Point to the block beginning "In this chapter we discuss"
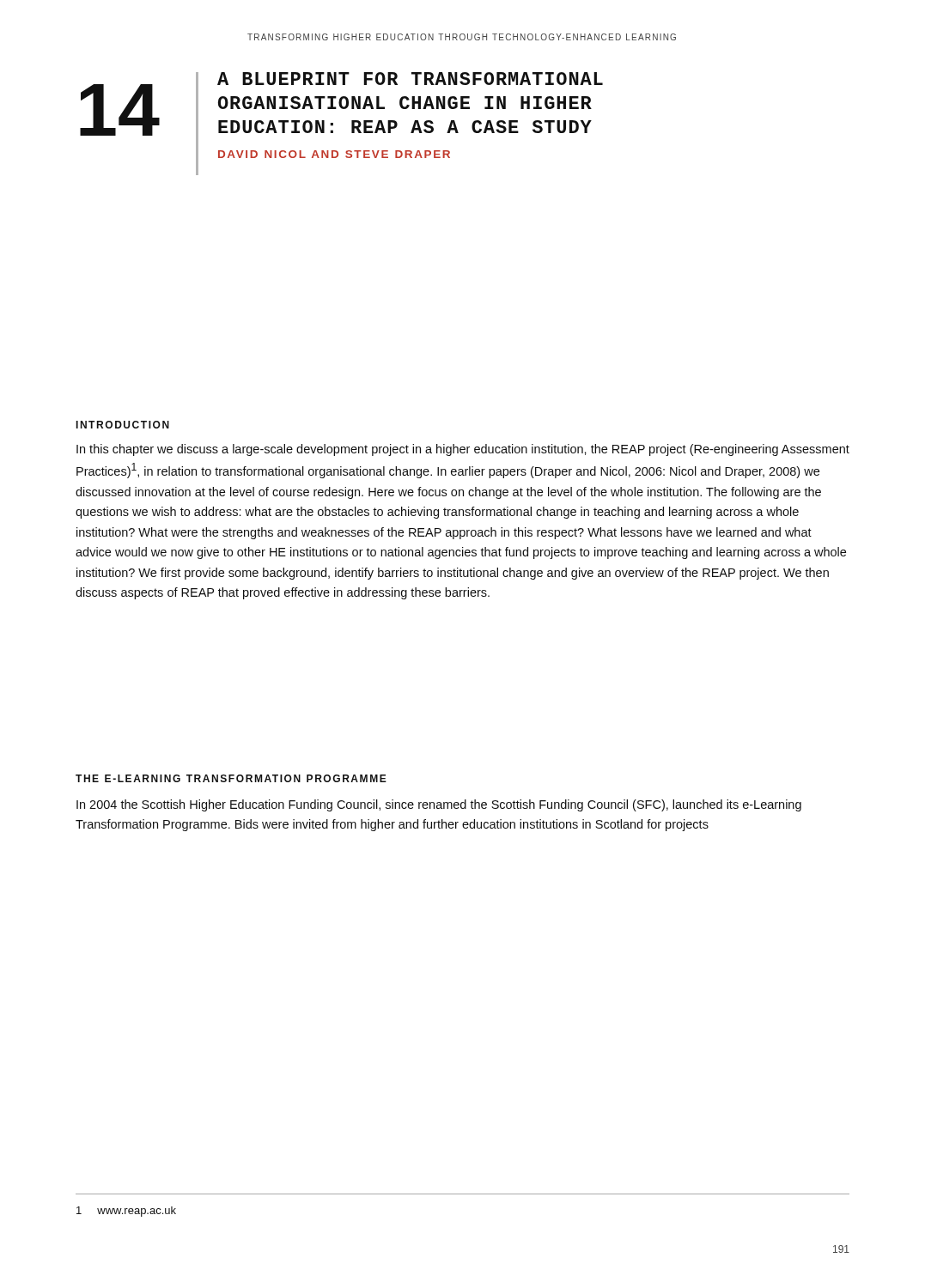Screen dimensions: 1288x925 (462, 521)
